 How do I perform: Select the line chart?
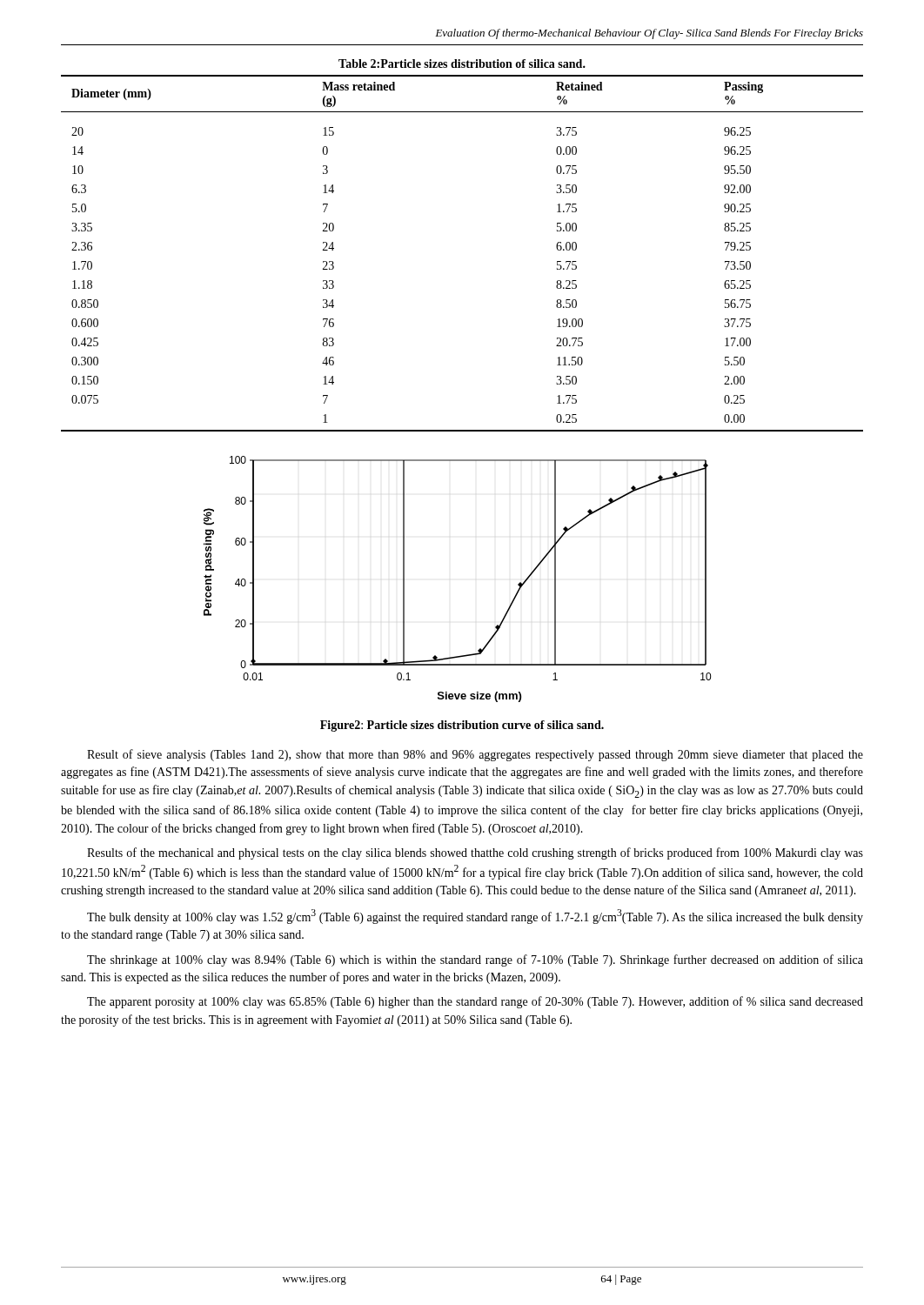[462, 582]
